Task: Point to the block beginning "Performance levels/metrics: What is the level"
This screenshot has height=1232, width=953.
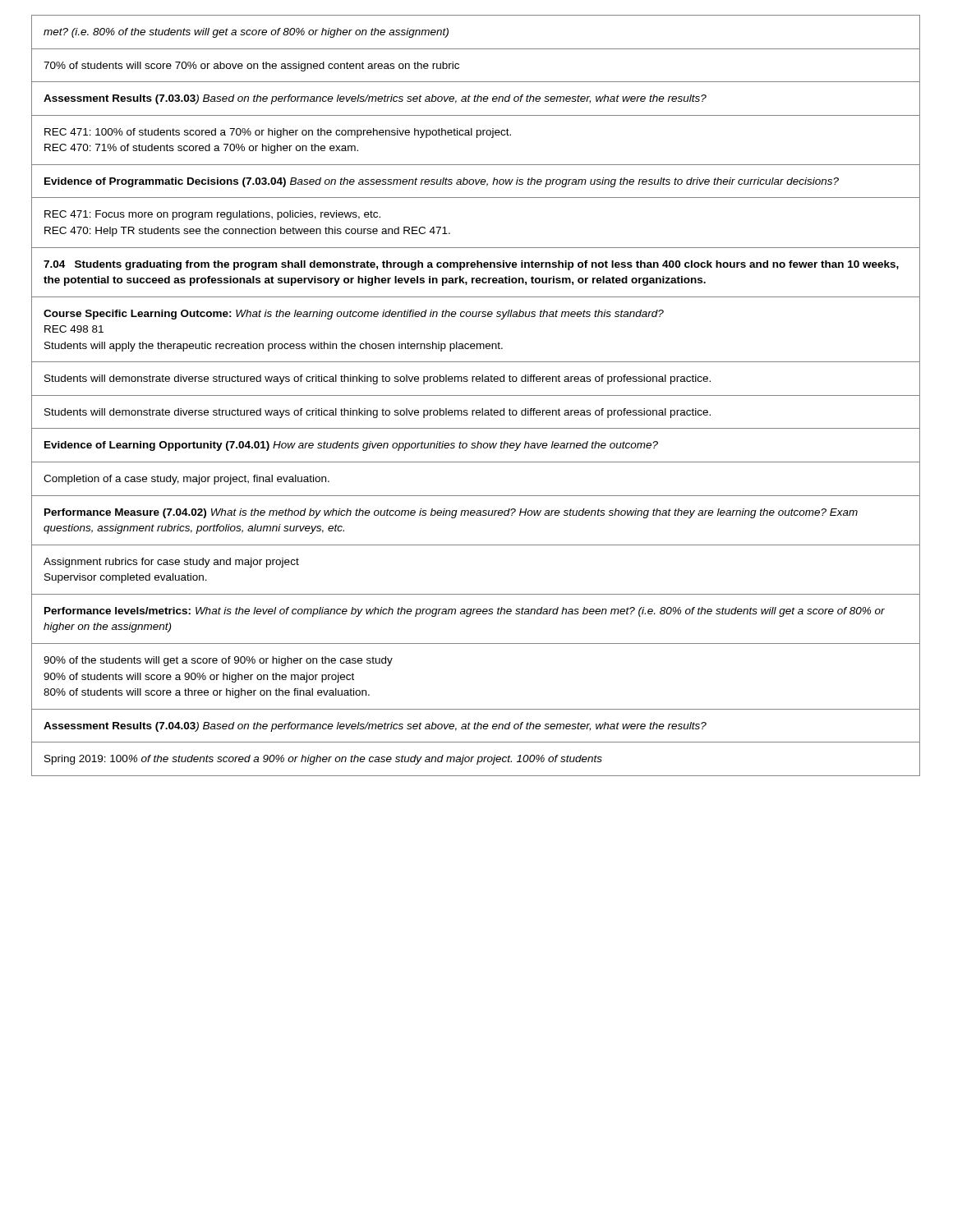Action: 464,619
